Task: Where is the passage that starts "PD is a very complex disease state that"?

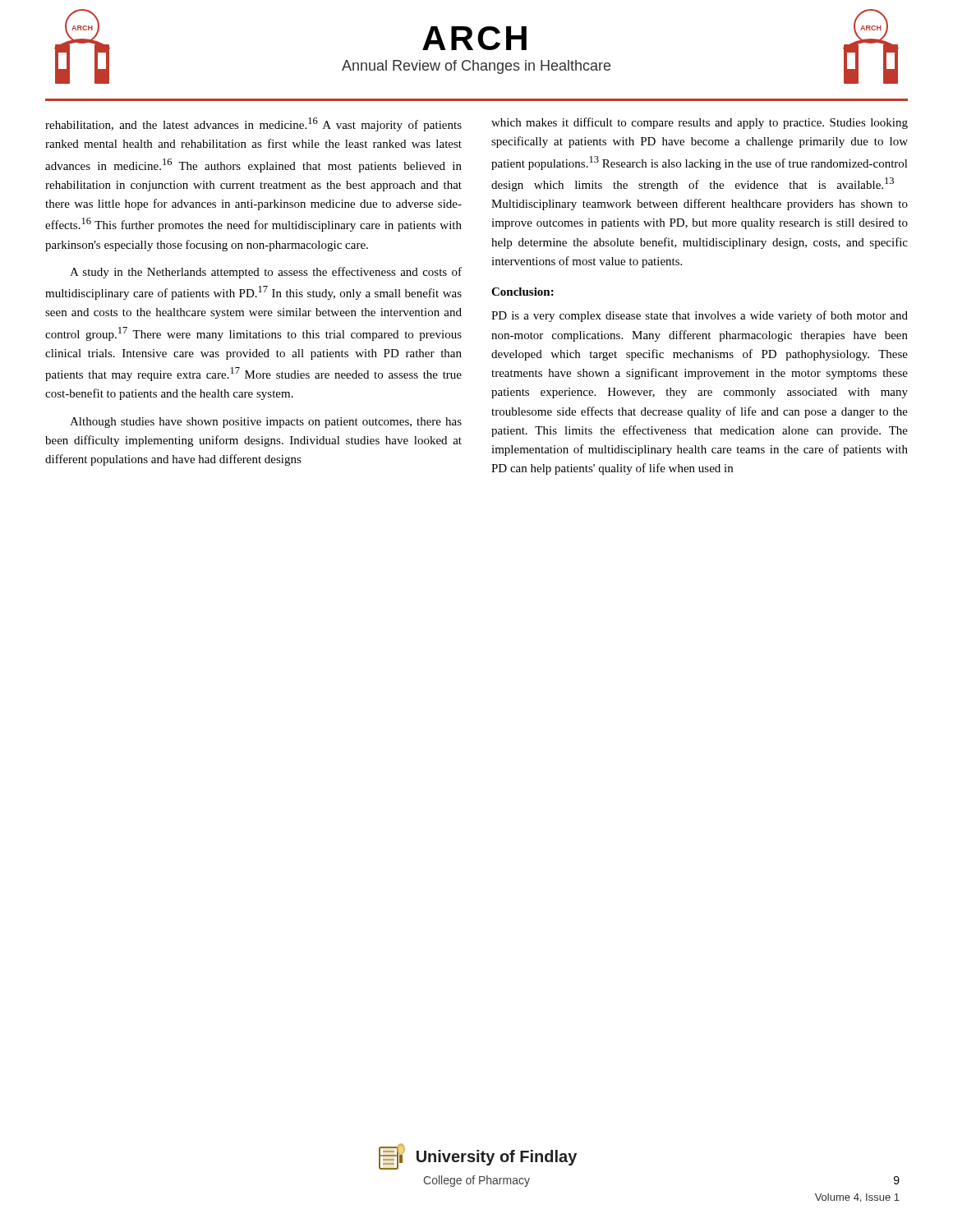Action: click(700, 392)
